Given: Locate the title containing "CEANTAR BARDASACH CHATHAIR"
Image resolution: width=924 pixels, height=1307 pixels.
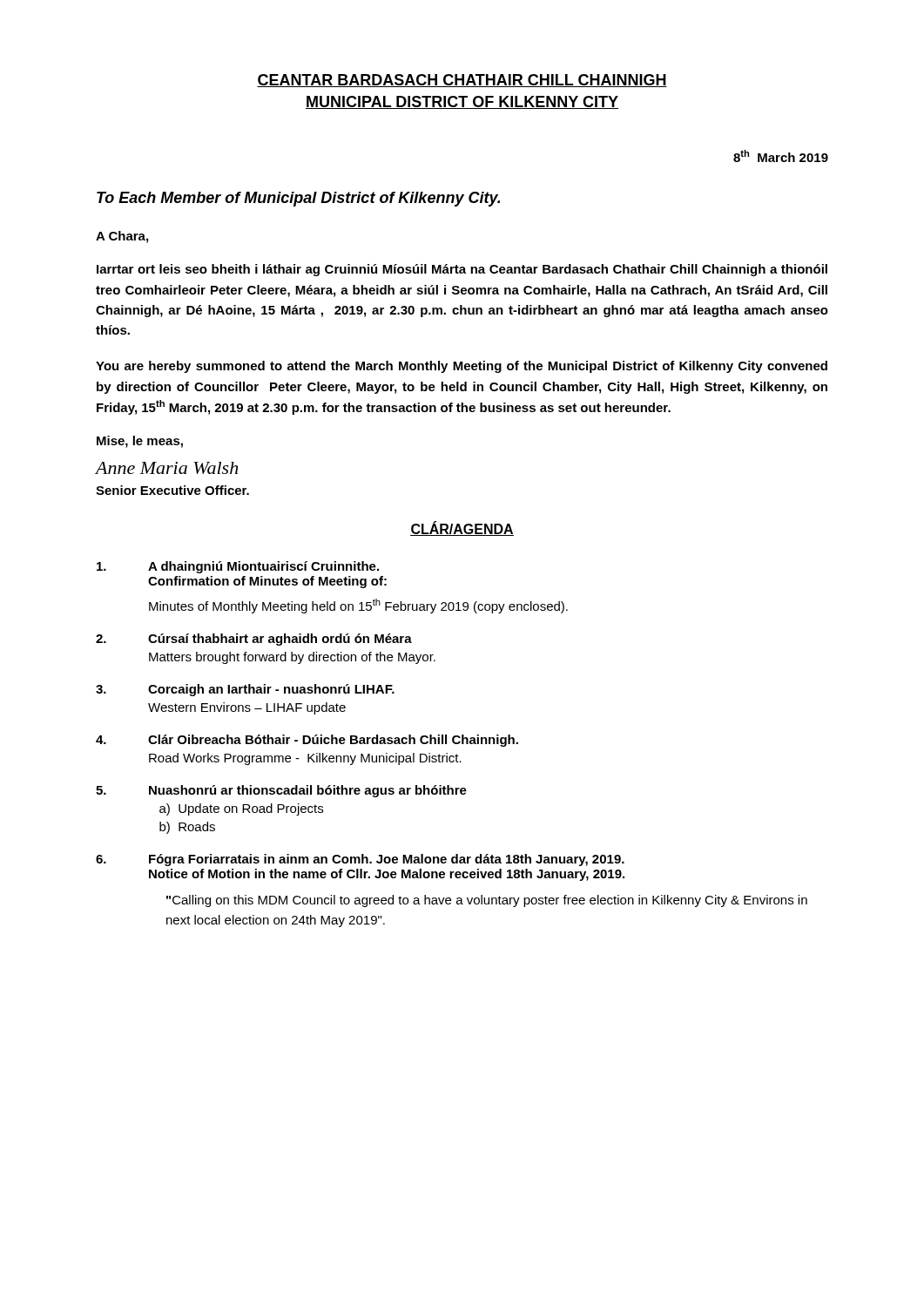Looking at the screenshot, I should pos(462,92).
